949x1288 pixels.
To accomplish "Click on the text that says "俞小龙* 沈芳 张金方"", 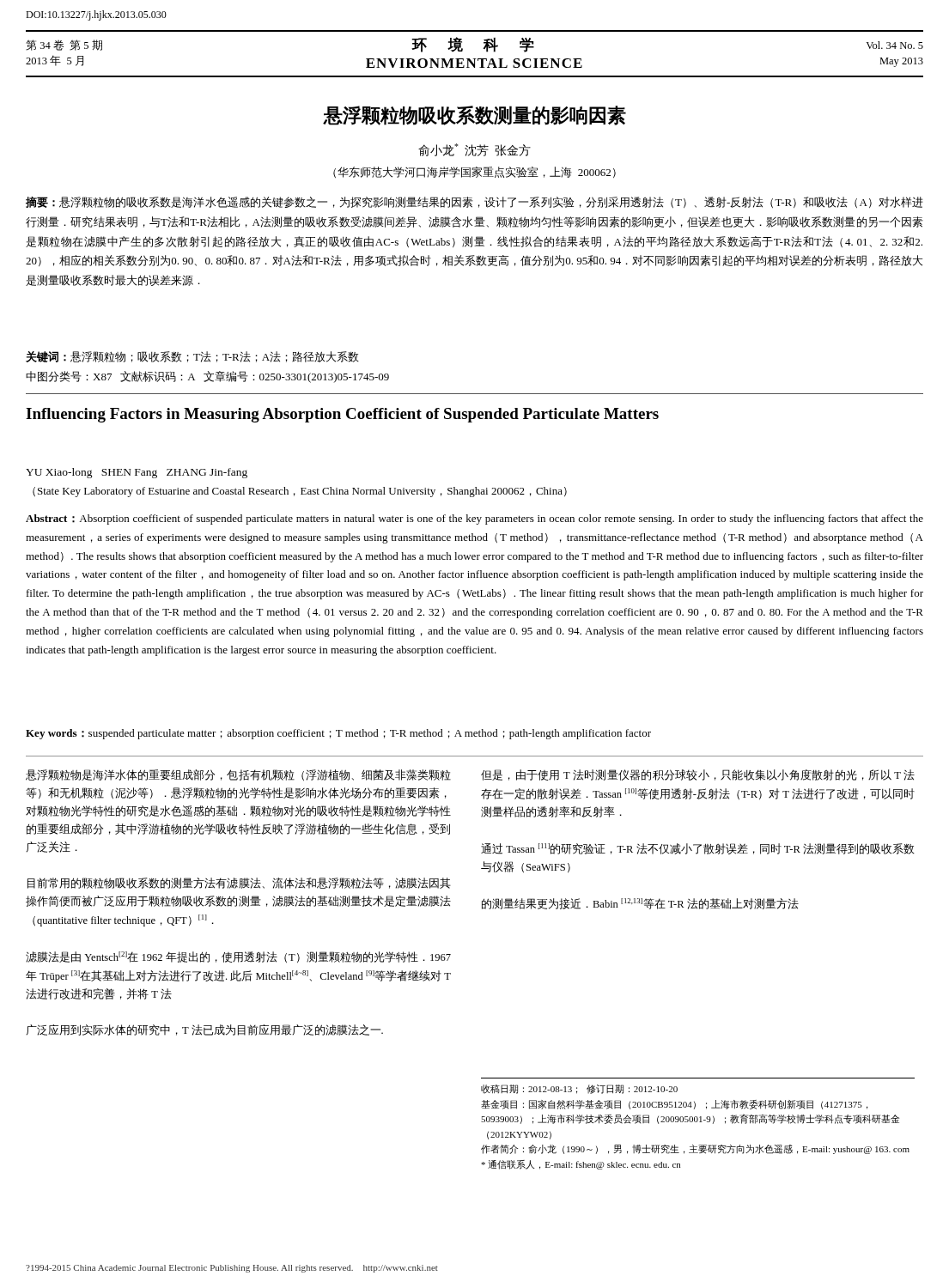I will tap(474, 149).
